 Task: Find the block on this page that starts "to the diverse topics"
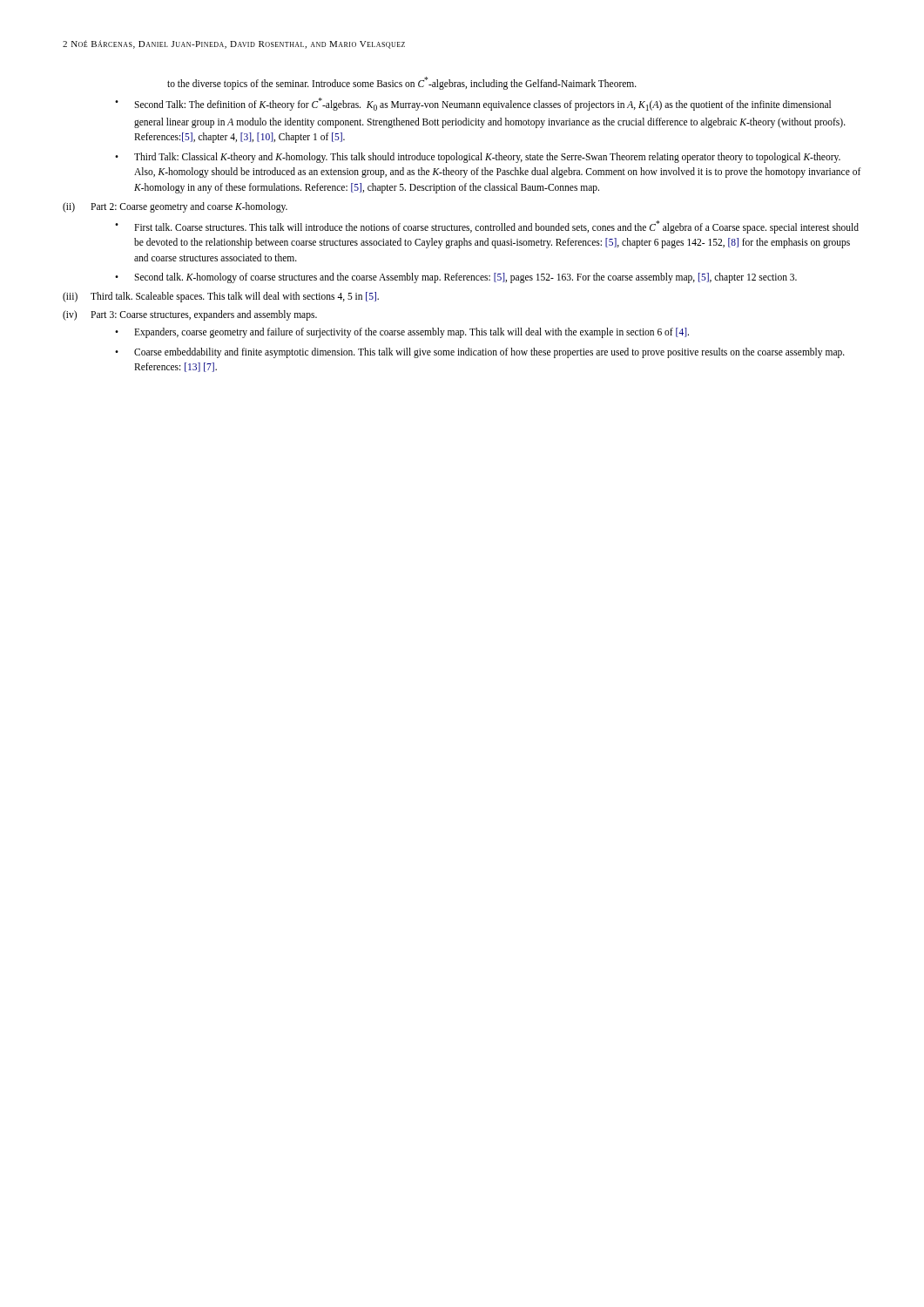[402, 82]
